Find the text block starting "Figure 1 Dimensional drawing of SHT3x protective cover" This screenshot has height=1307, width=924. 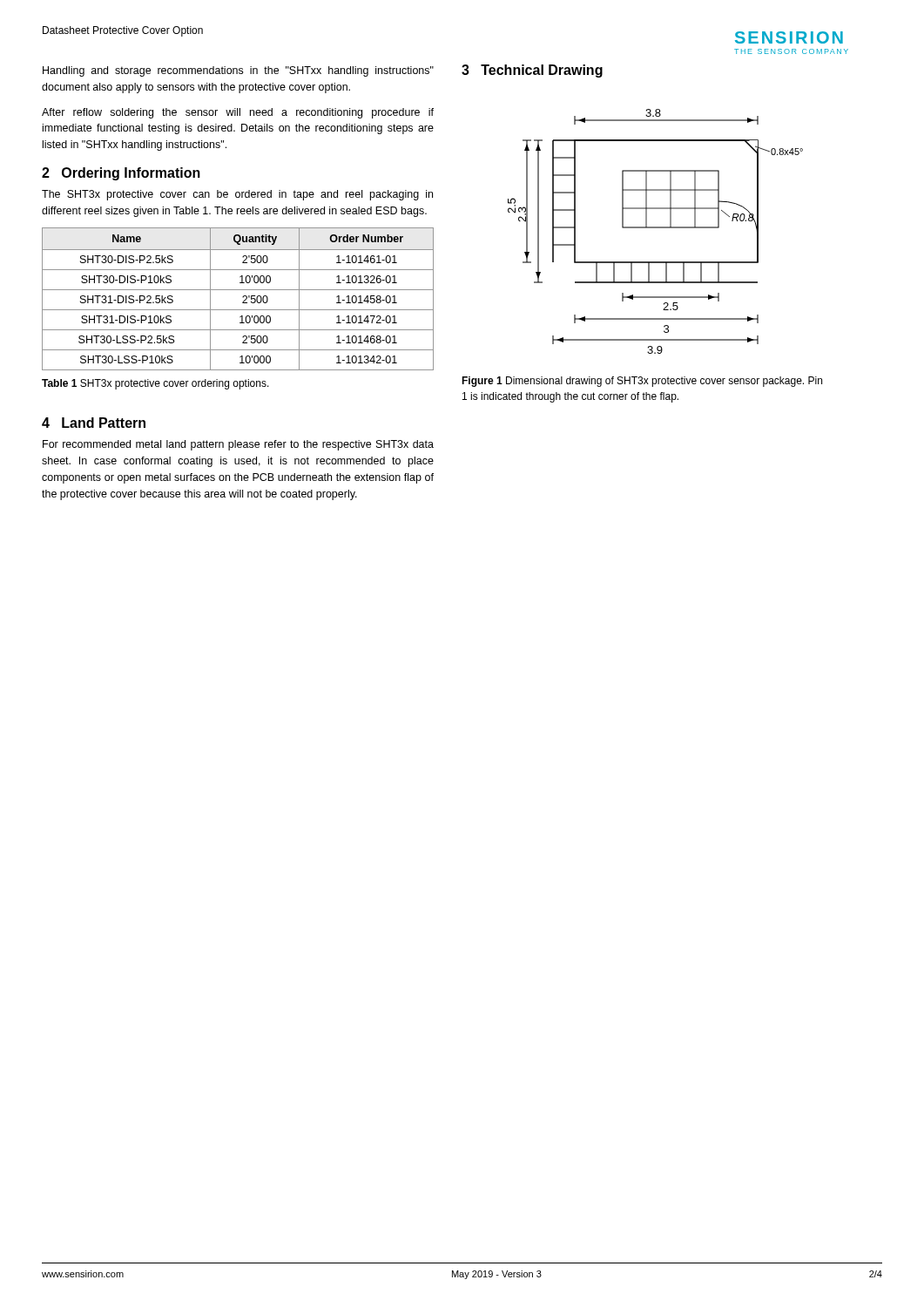[642, 389]
